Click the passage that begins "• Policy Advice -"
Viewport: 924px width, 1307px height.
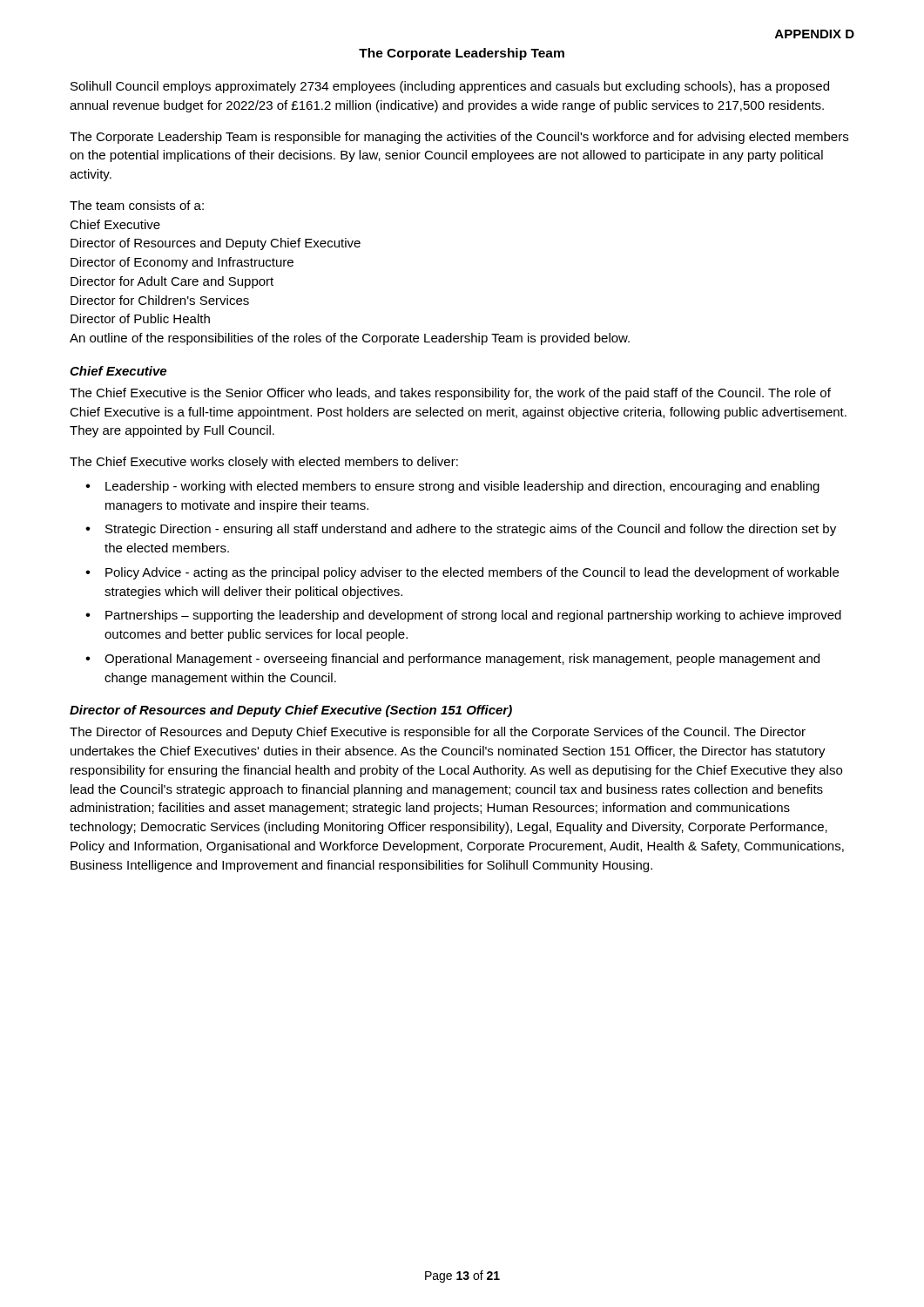470,582
